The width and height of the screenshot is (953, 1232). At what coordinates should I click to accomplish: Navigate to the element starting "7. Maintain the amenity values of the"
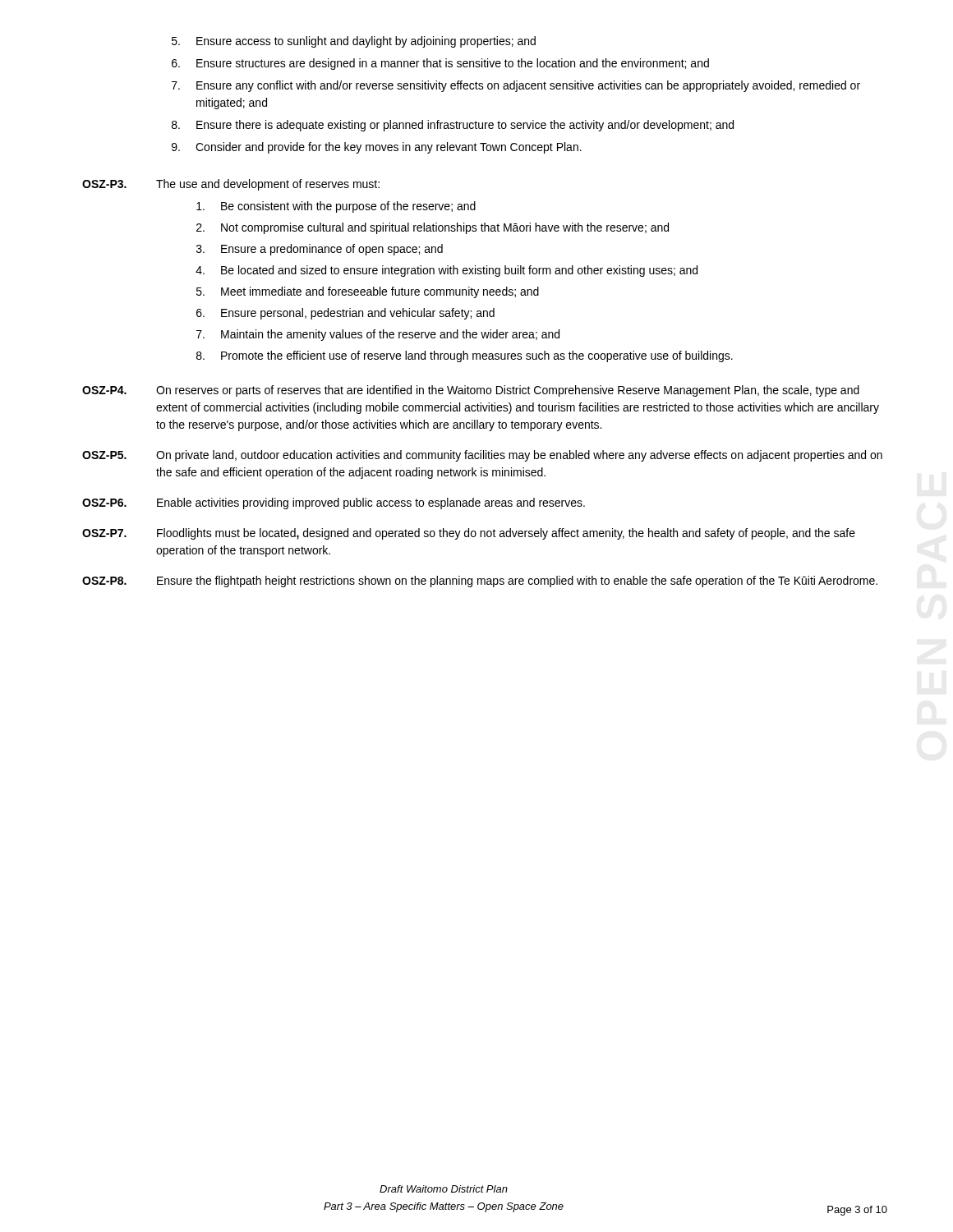pyautogui.click(x=522, y=335)
